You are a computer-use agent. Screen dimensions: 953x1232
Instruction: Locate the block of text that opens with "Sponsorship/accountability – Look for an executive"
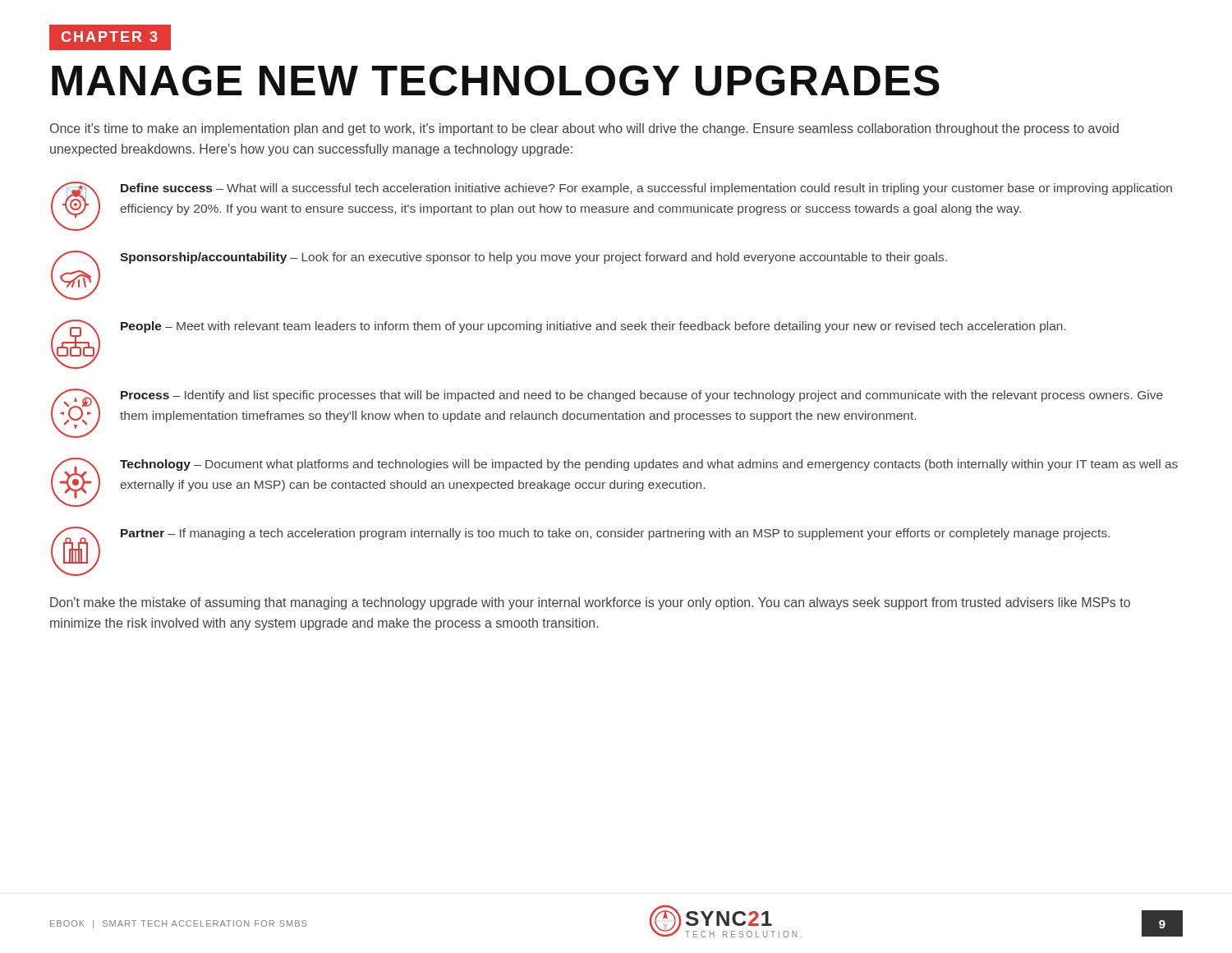pos(616,274)
